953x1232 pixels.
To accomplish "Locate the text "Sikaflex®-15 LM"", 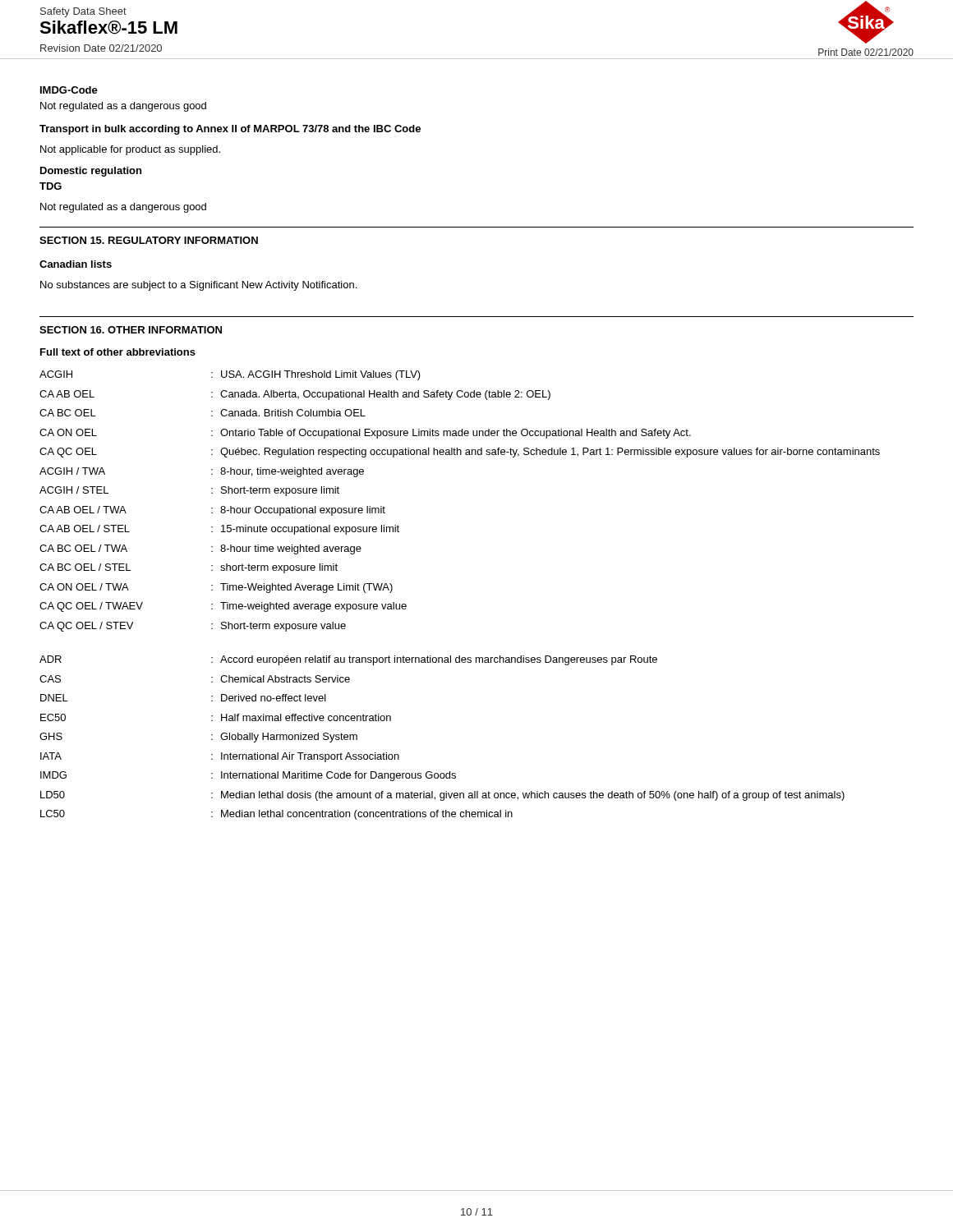I will click(x=109, y=27).
